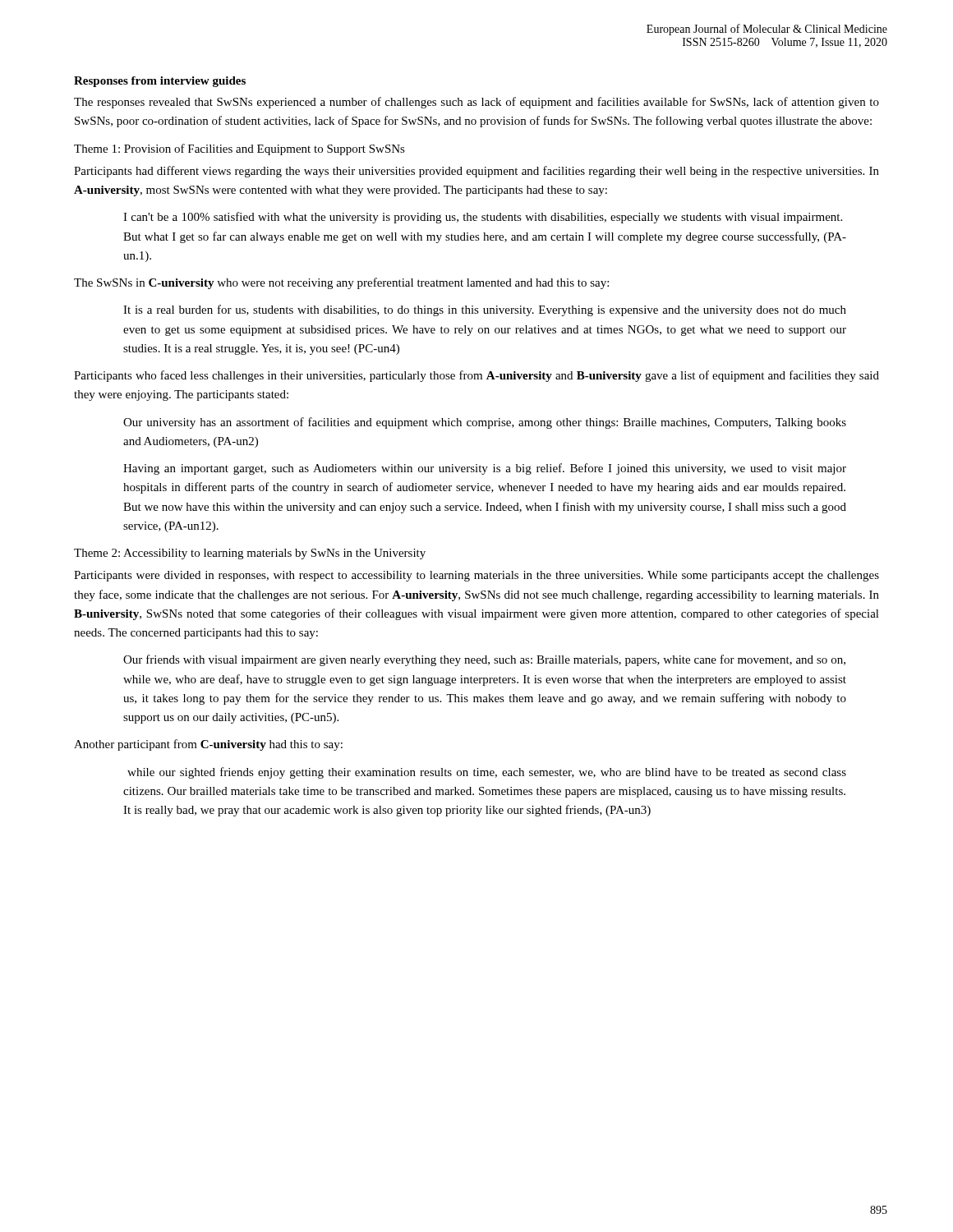Click on the text block containing "It is a real burden for us, students"

[x=485, y=329]
